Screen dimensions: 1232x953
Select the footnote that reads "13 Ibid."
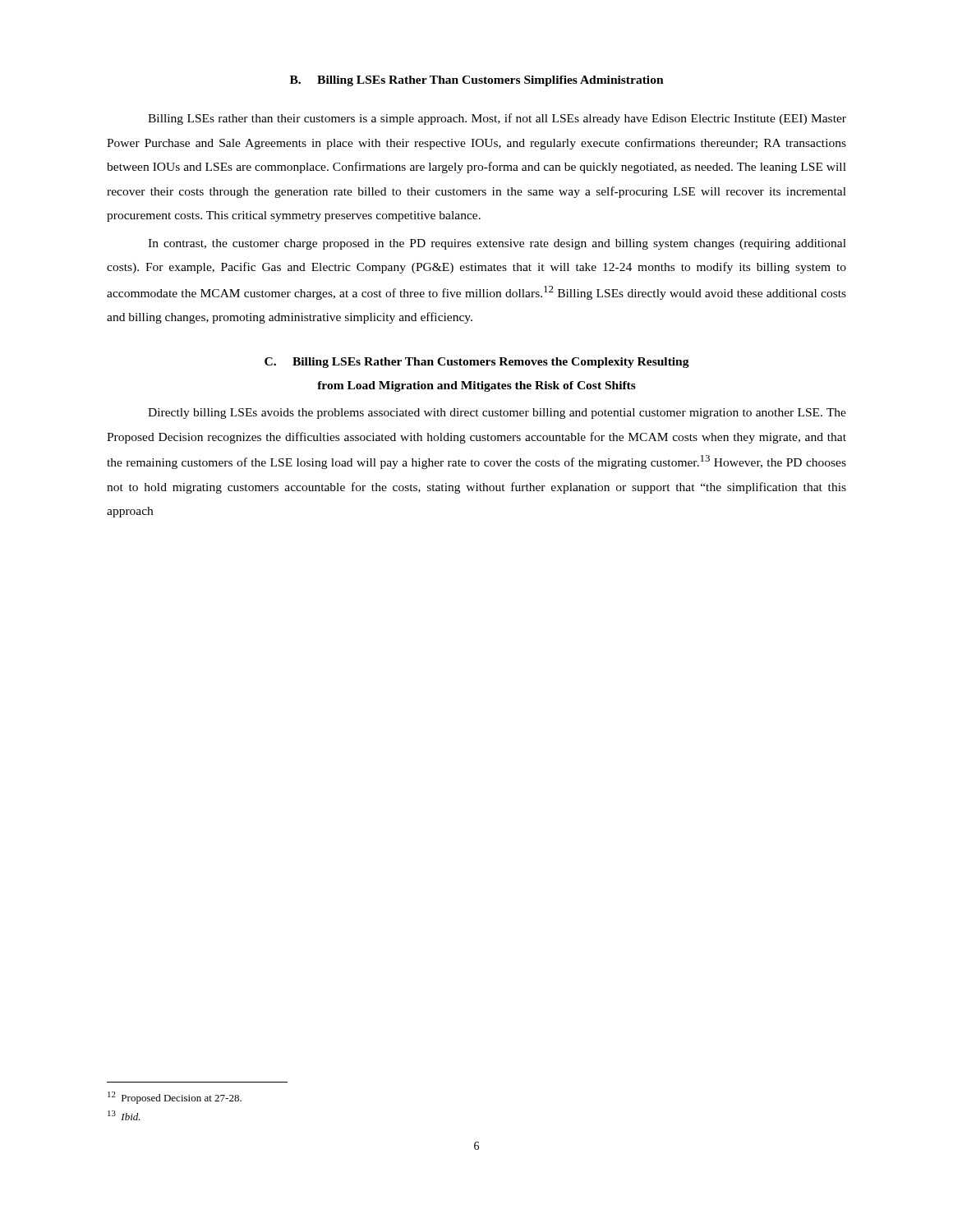[124, 1115]
